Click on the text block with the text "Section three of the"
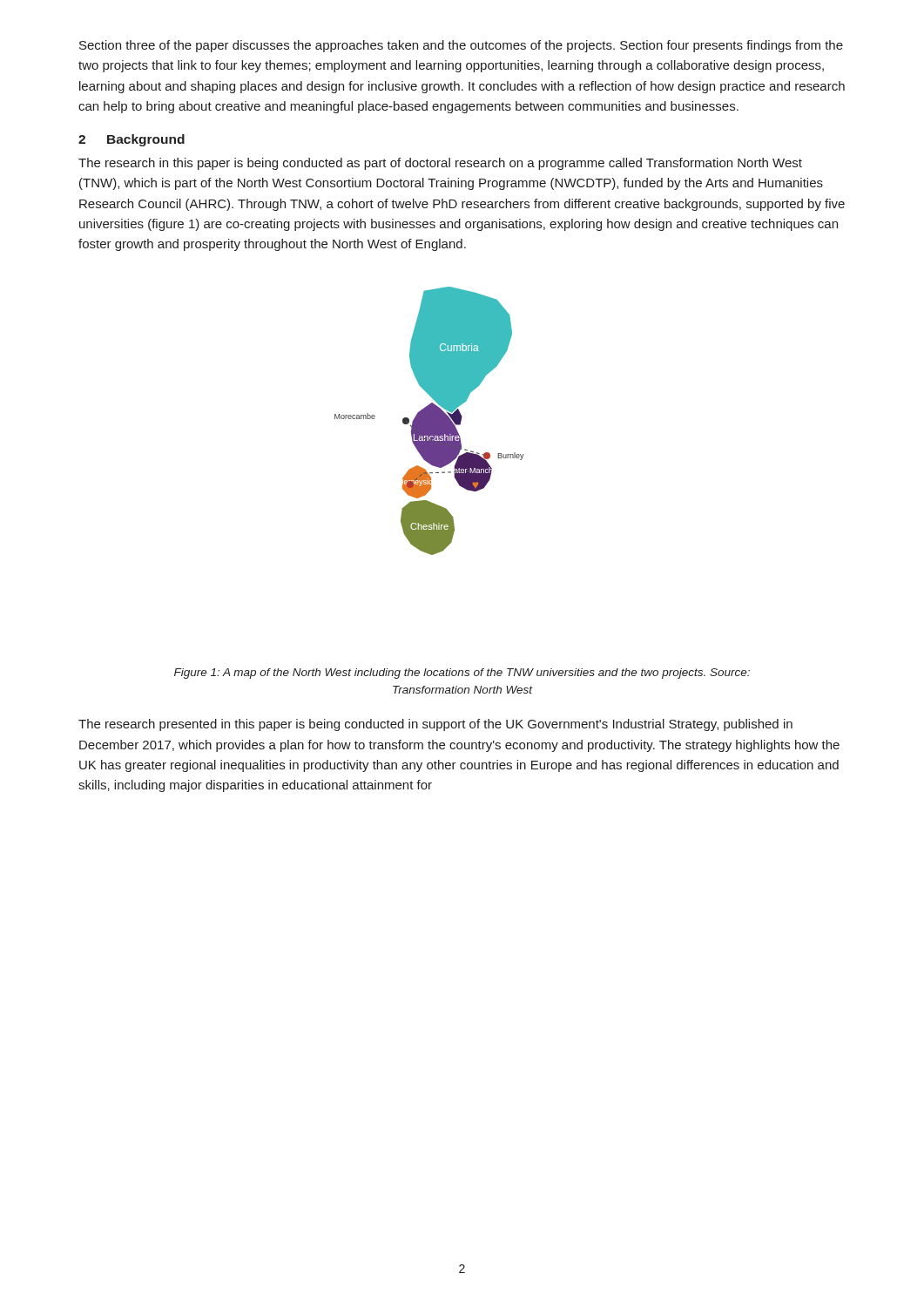Screen dimensions: 1307x924 [462, 75]
